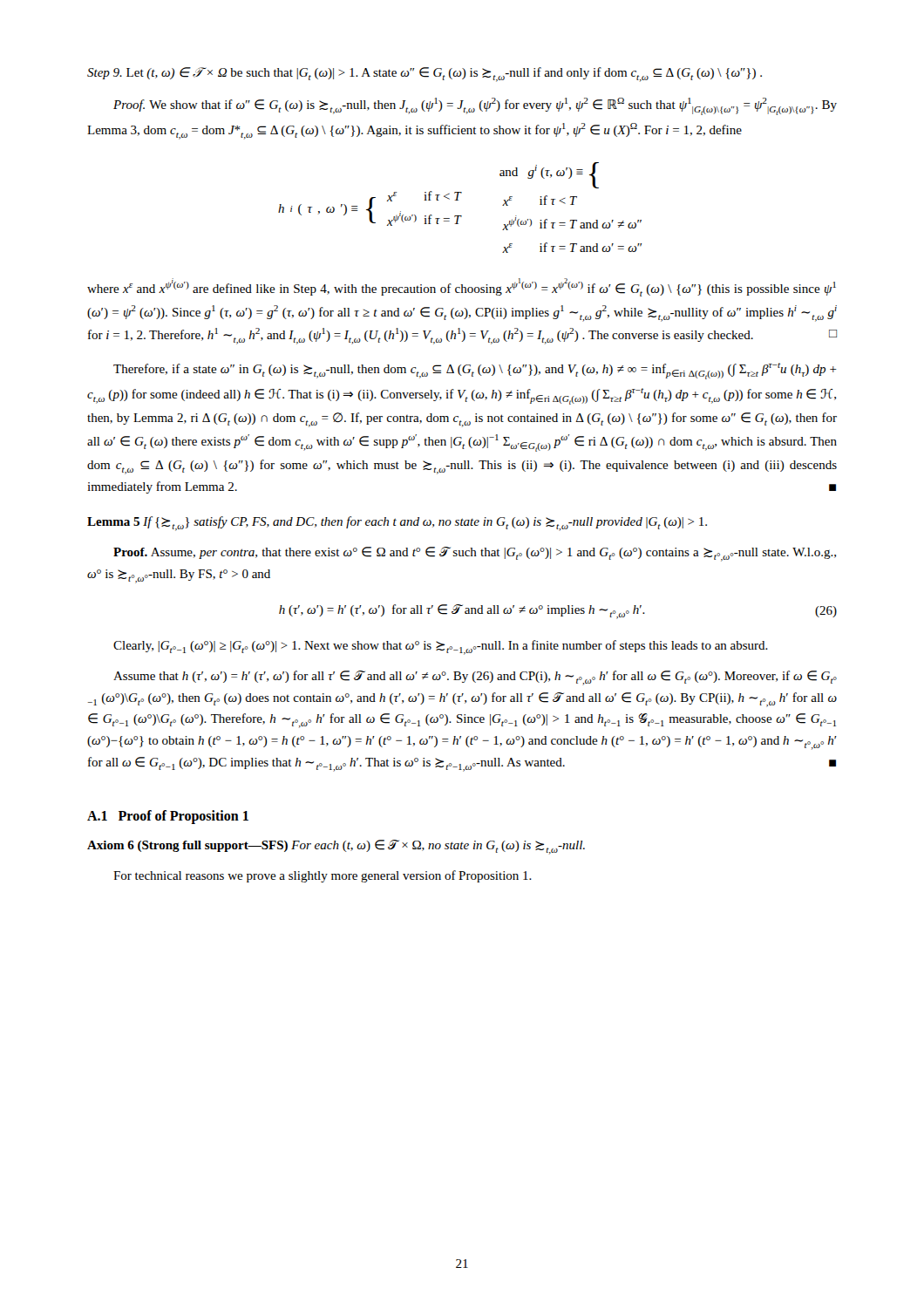
Task: Select the text block starting "Axiom 6 (Strong full support—SFS) For each (t,"
Action: point(337,846)
